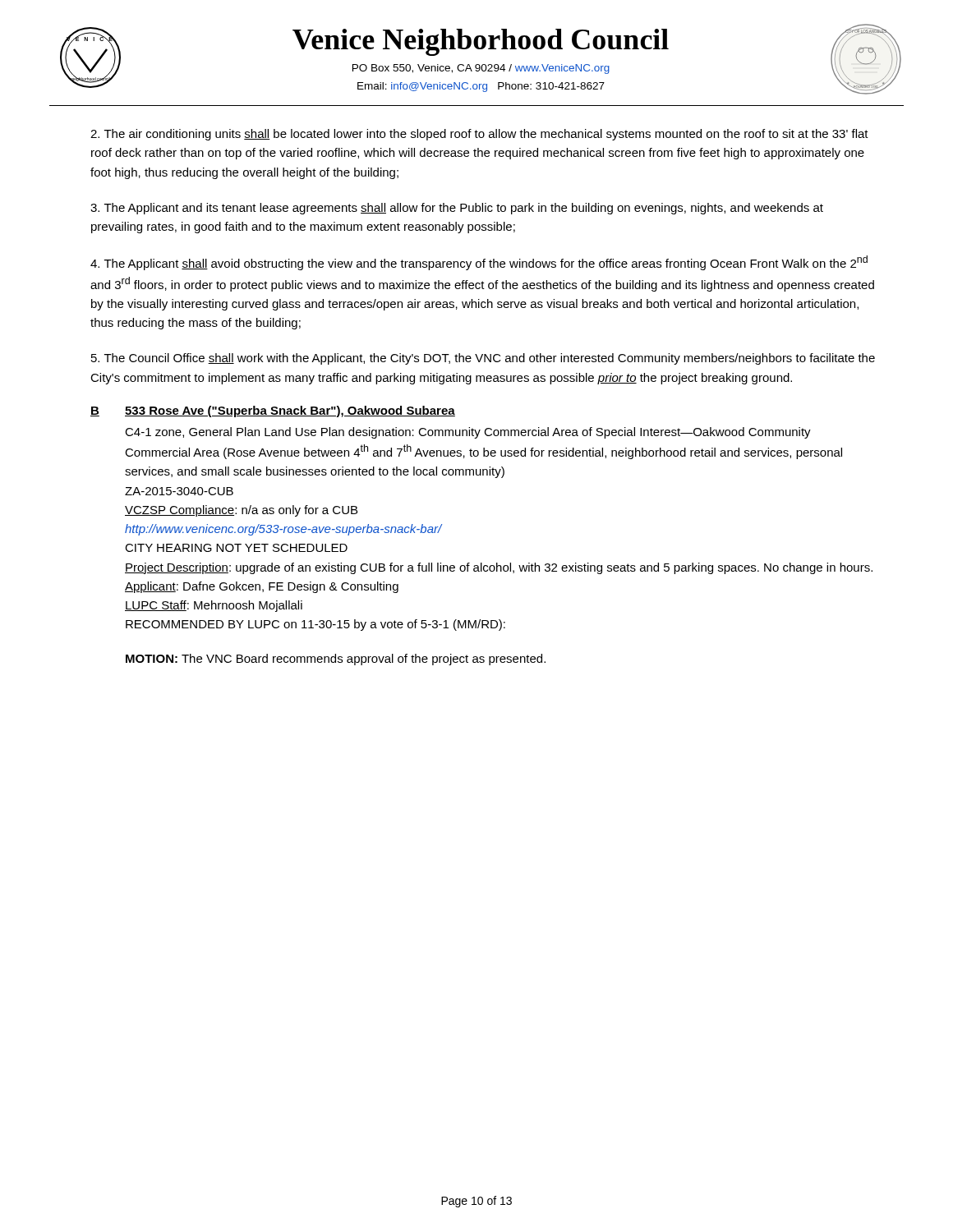
Task: Find the element starting "3. The Applicant and"
Action: 457,217
